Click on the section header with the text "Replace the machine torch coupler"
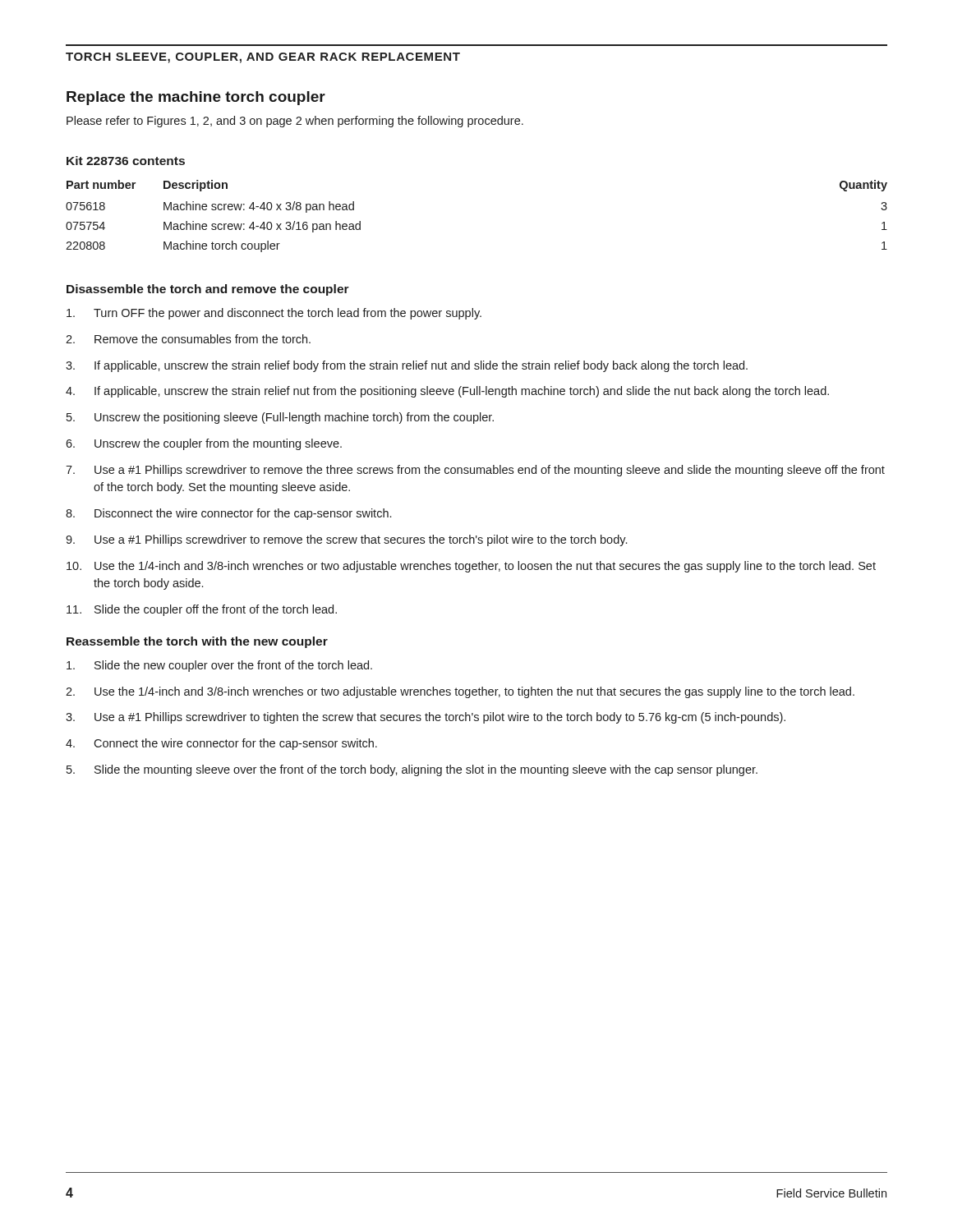Viewport: 953px width, 1232px height. click(195, 96)
